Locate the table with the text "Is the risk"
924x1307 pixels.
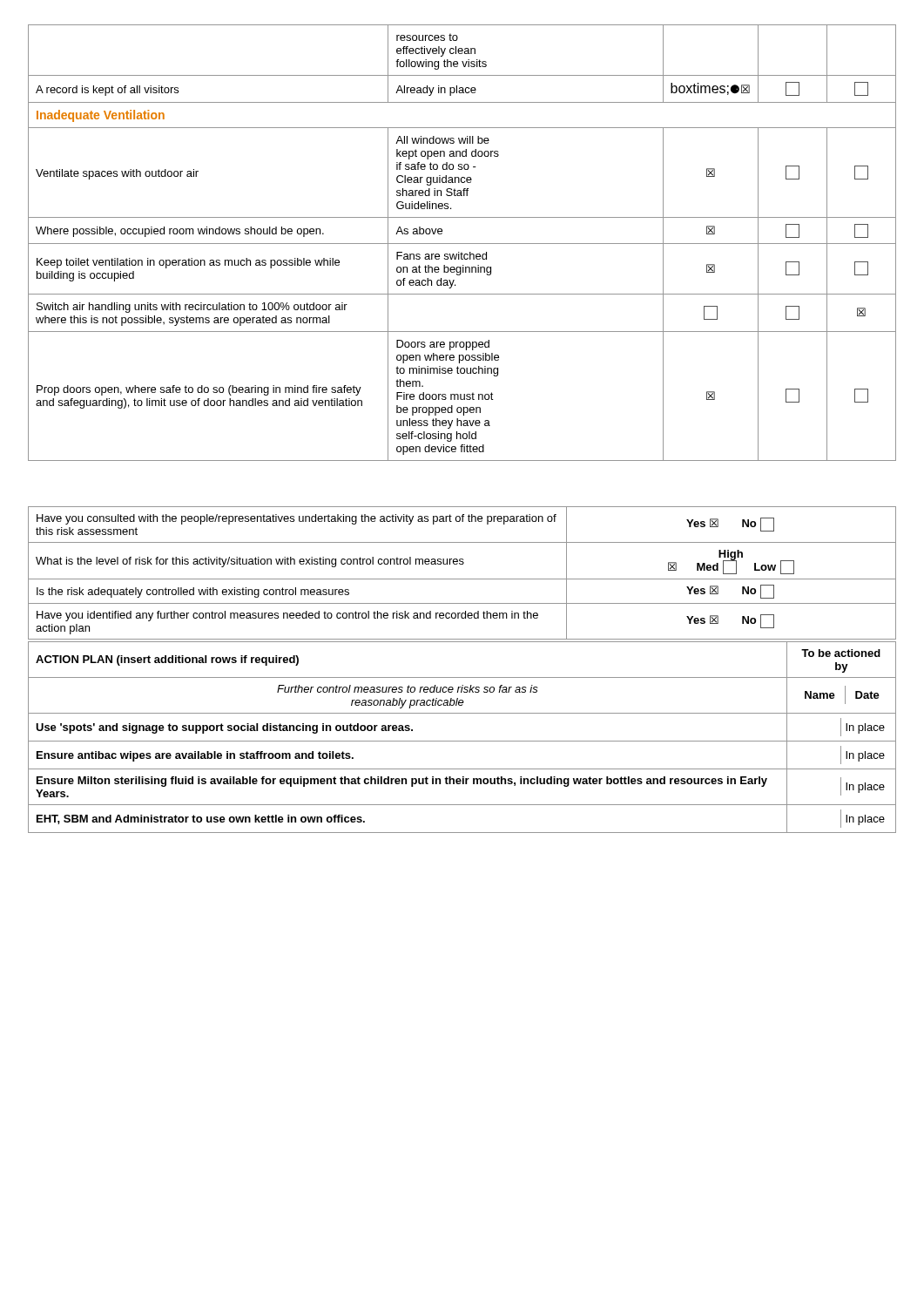tap(462, 573)
